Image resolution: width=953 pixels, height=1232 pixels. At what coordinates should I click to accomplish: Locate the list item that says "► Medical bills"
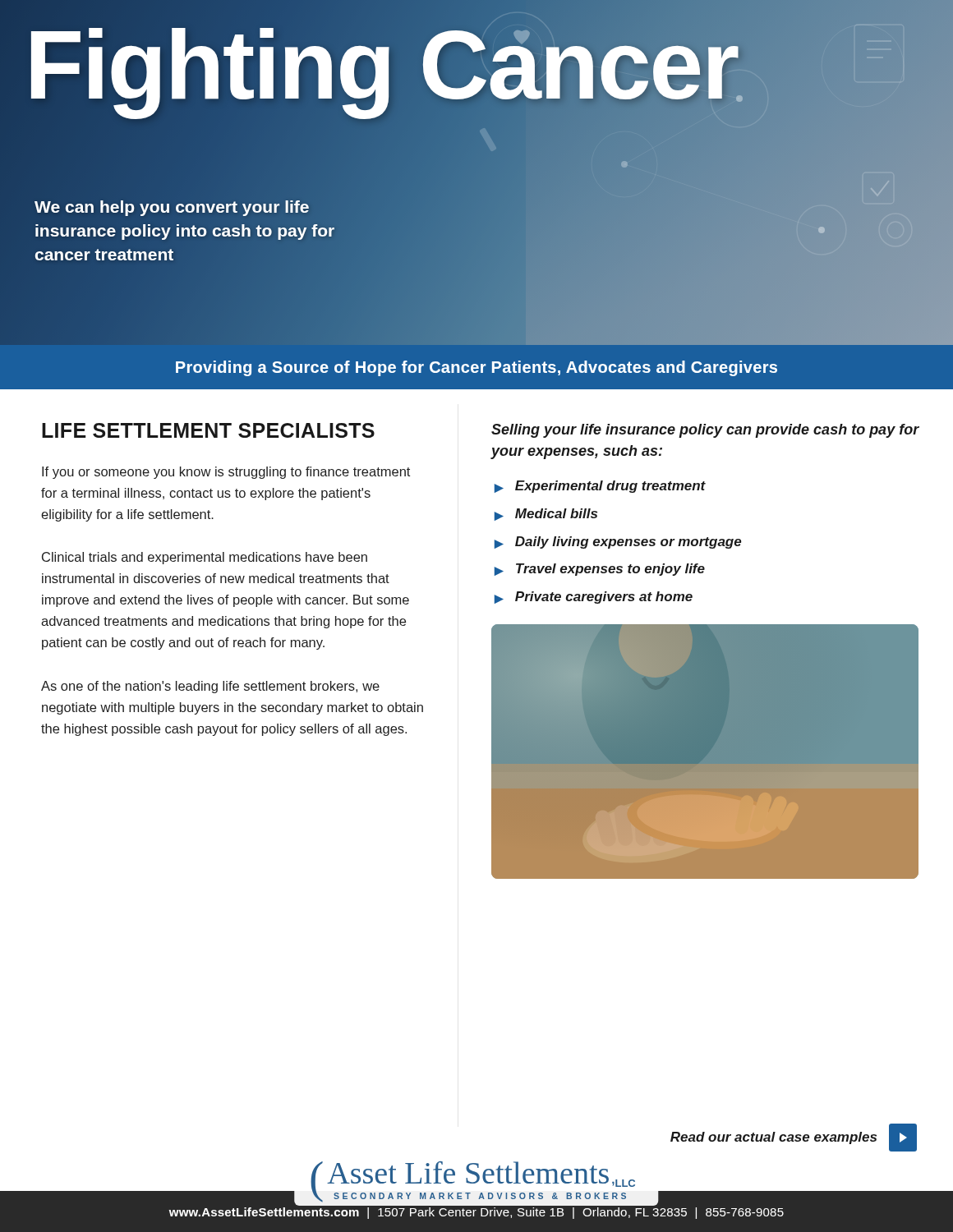545,516
